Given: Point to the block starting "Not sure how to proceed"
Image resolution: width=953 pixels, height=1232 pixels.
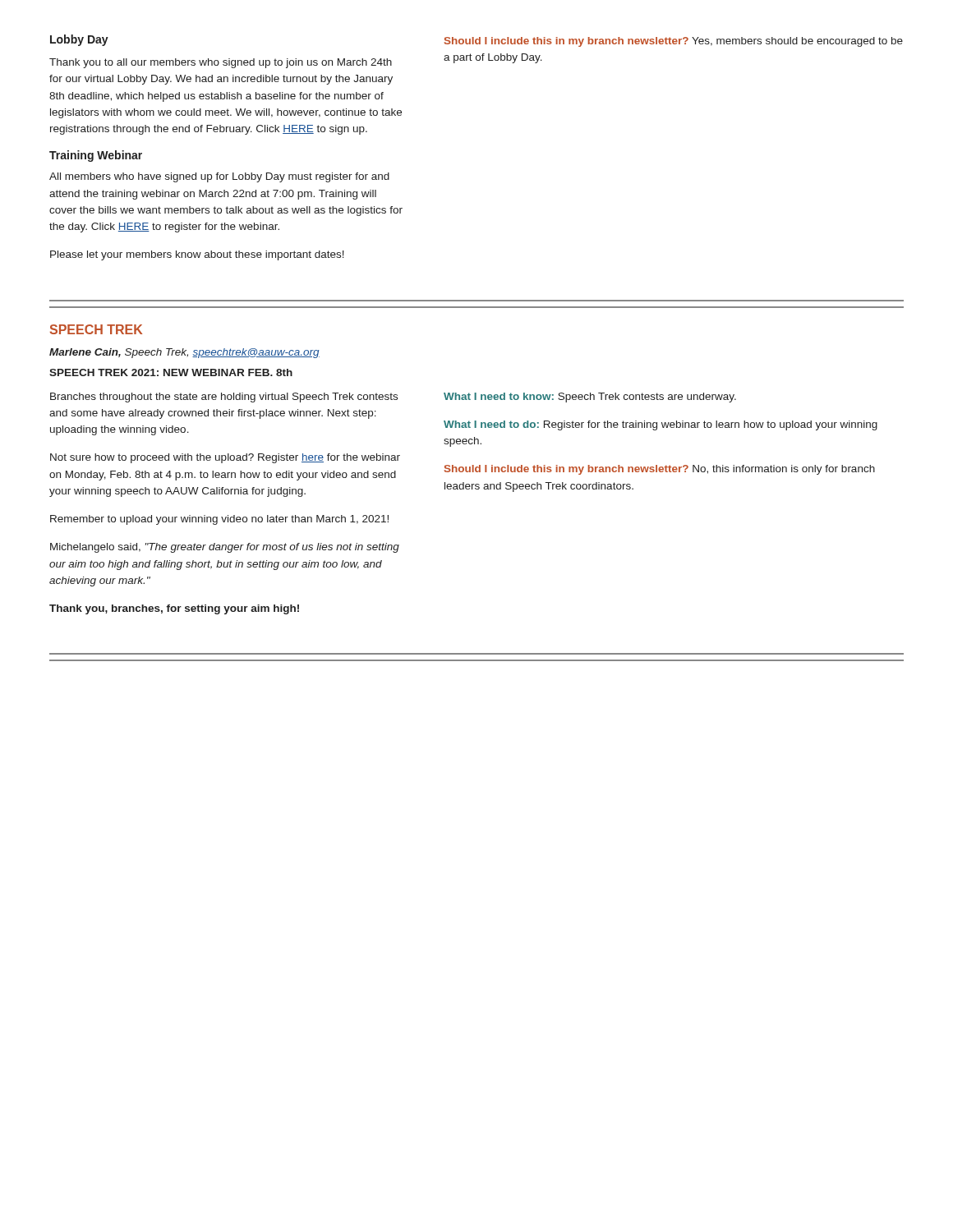Looking at the screenshot, I should point(225,474).
